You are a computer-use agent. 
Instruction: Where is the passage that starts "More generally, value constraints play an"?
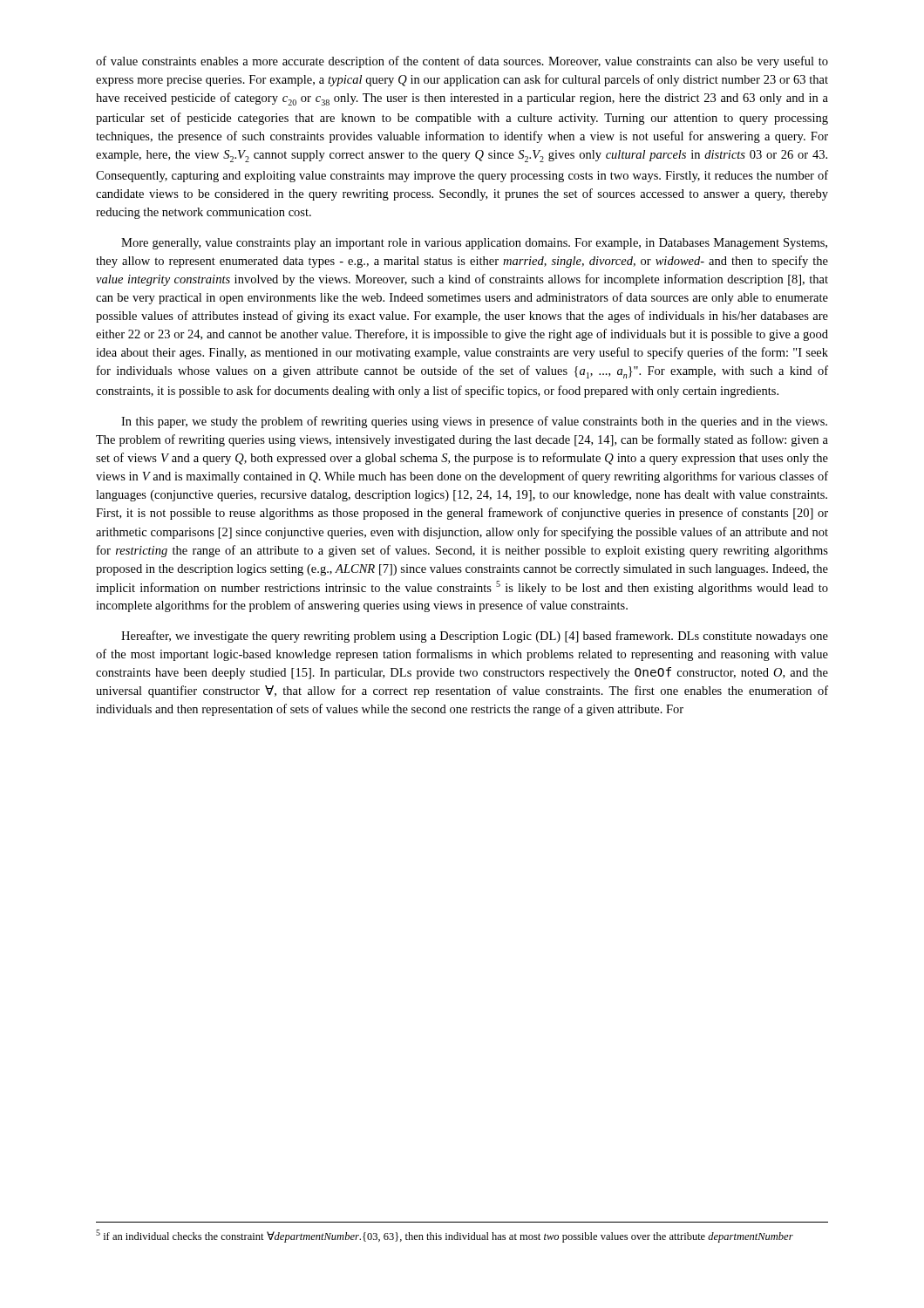coord(462,317)
